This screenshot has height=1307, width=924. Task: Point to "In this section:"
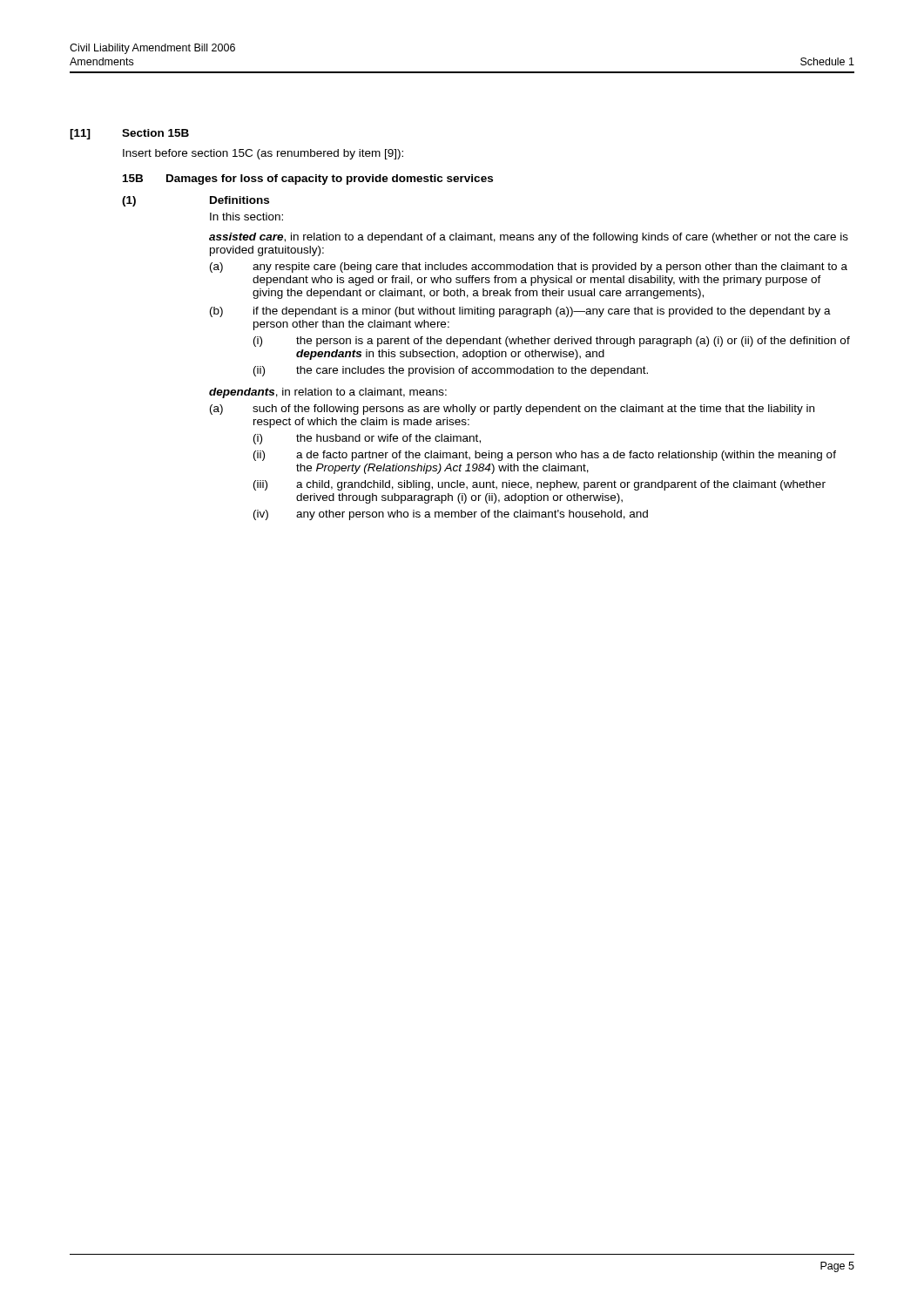point(247,217)
